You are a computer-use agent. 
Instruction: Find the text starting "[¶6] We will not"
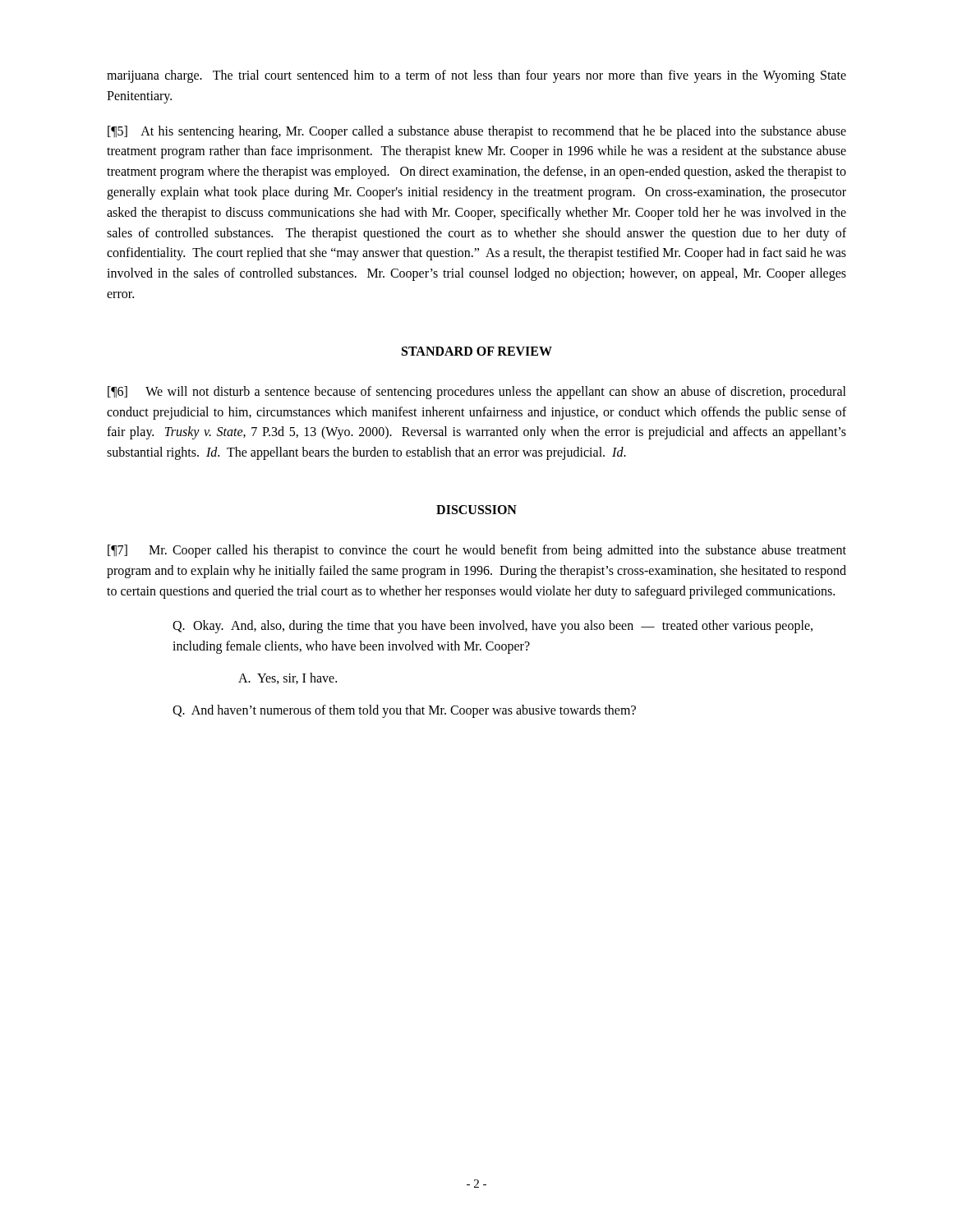[x=476, y=422]
